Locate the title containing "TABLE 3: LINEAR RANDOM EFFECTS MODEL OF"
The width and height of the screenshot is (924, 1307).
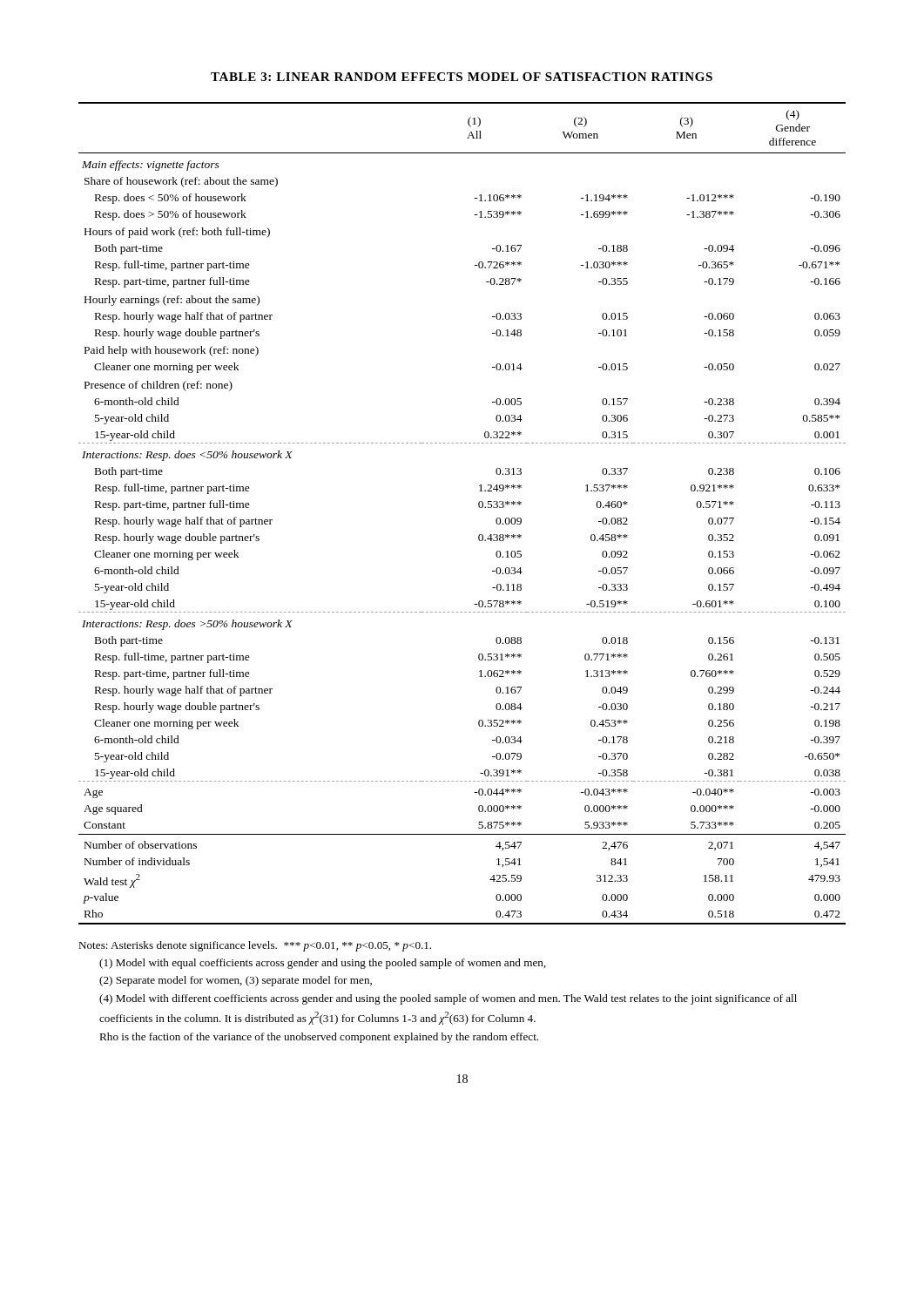coord(462,77)
